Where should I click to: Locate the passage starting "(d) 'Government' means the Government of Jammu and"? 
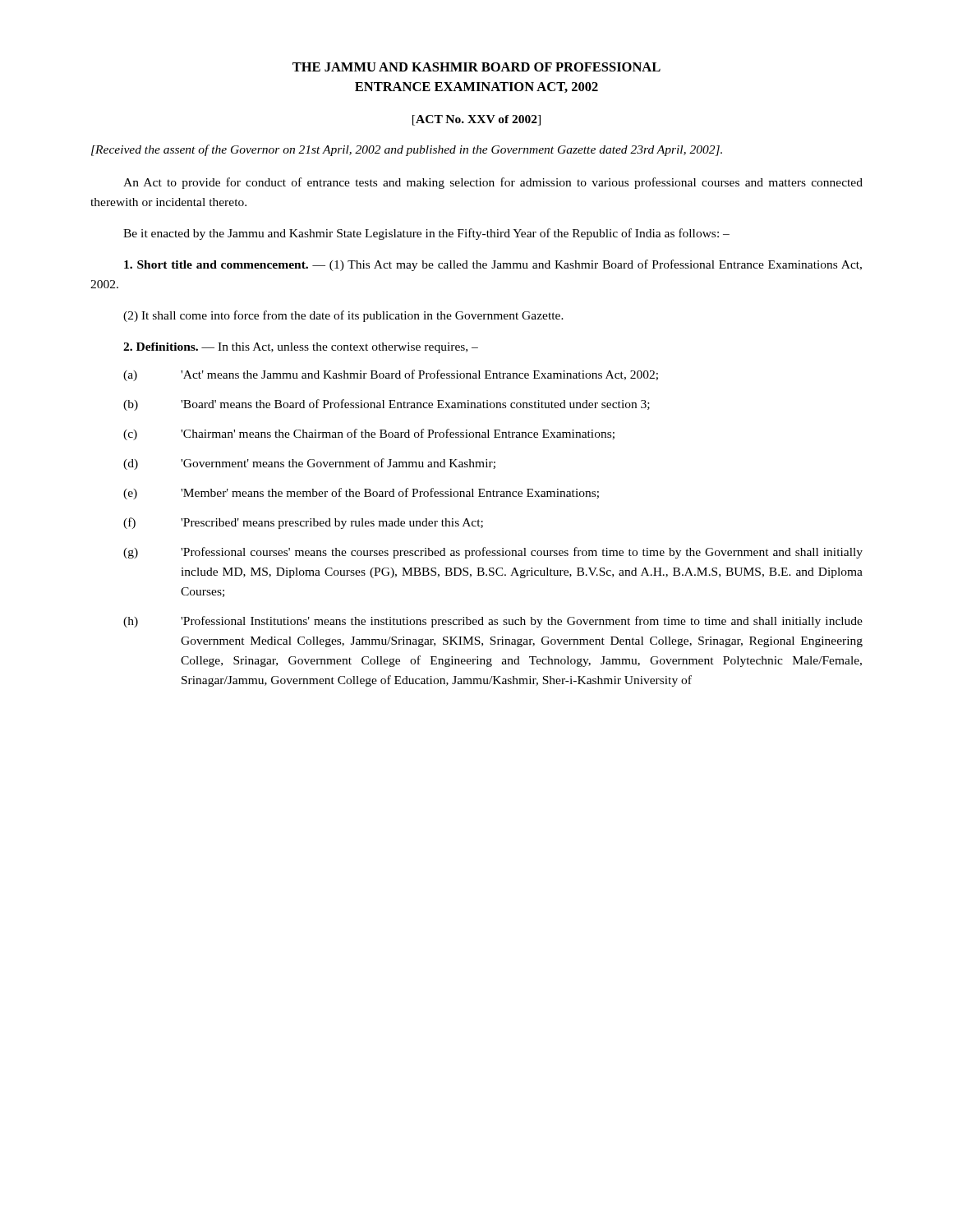(476, 463)
